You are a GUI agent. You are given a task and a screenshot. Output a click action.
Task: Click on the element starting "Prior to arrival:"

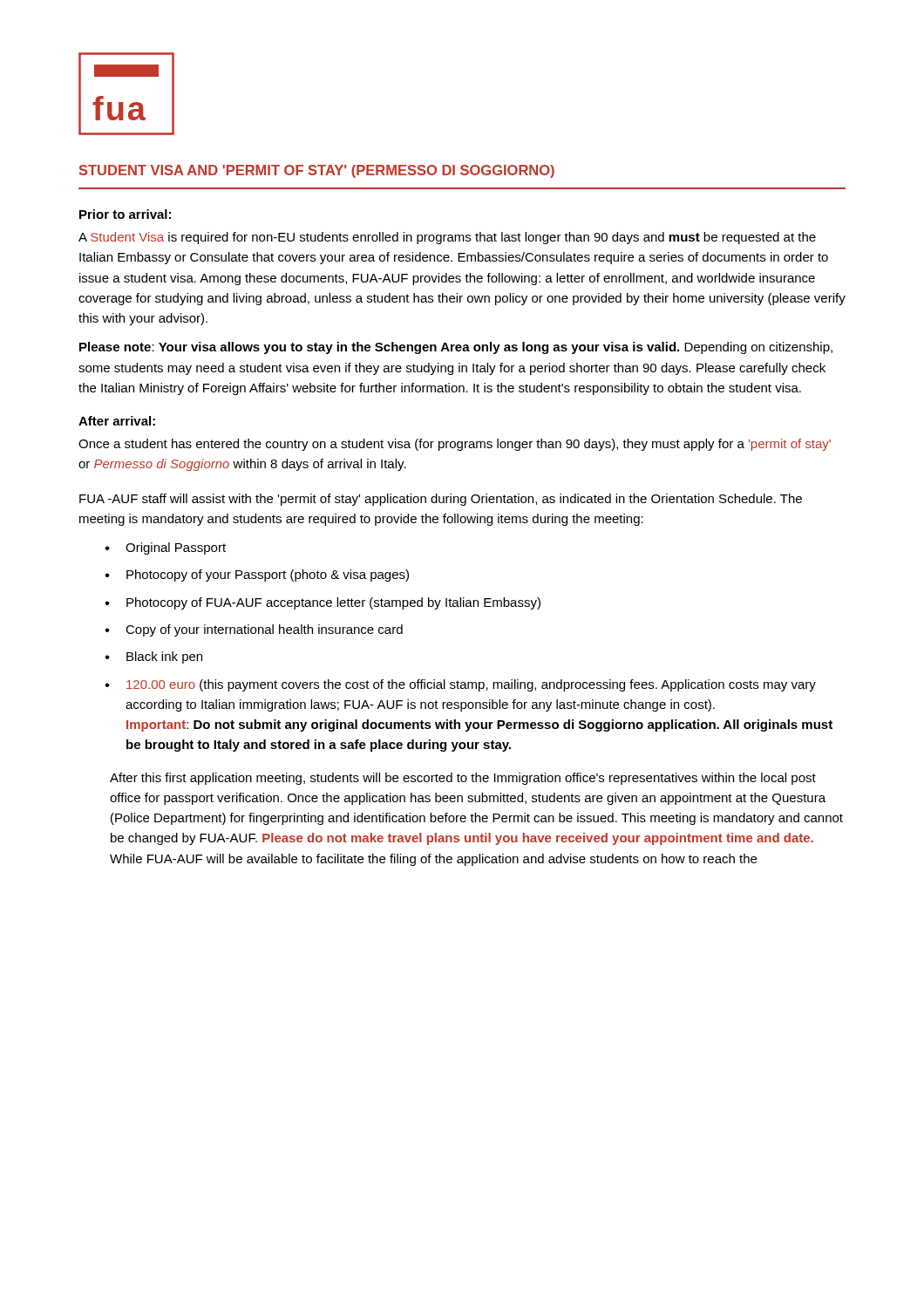coord(125,214)
